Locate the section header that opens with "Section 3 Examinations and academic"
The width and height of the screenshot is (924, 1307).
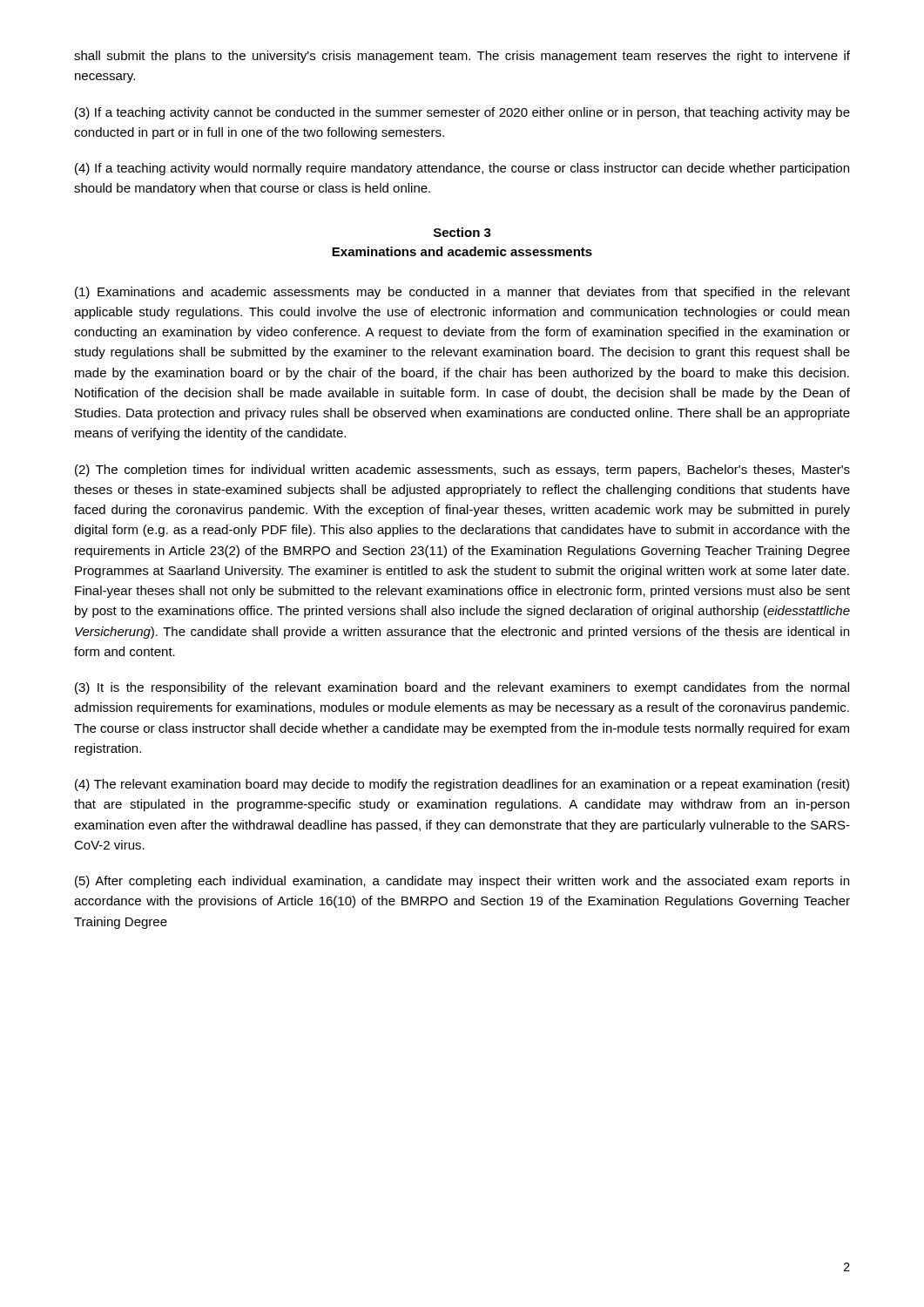pos(462,242)
